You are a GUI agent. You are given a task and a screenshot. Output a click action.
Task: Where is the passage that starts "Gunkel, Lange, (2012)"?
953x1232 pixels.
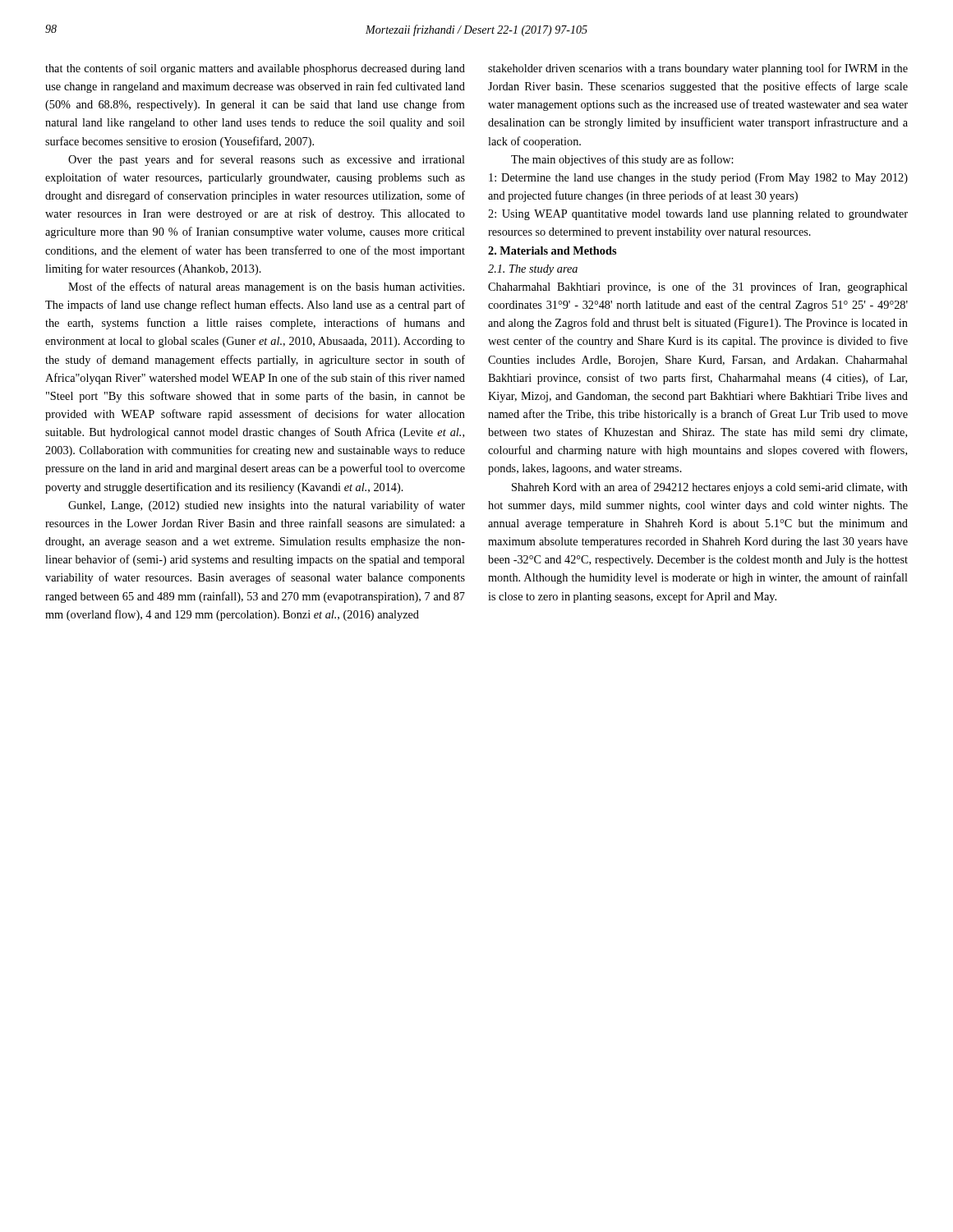pyautogui.click(x=255, y=560)
